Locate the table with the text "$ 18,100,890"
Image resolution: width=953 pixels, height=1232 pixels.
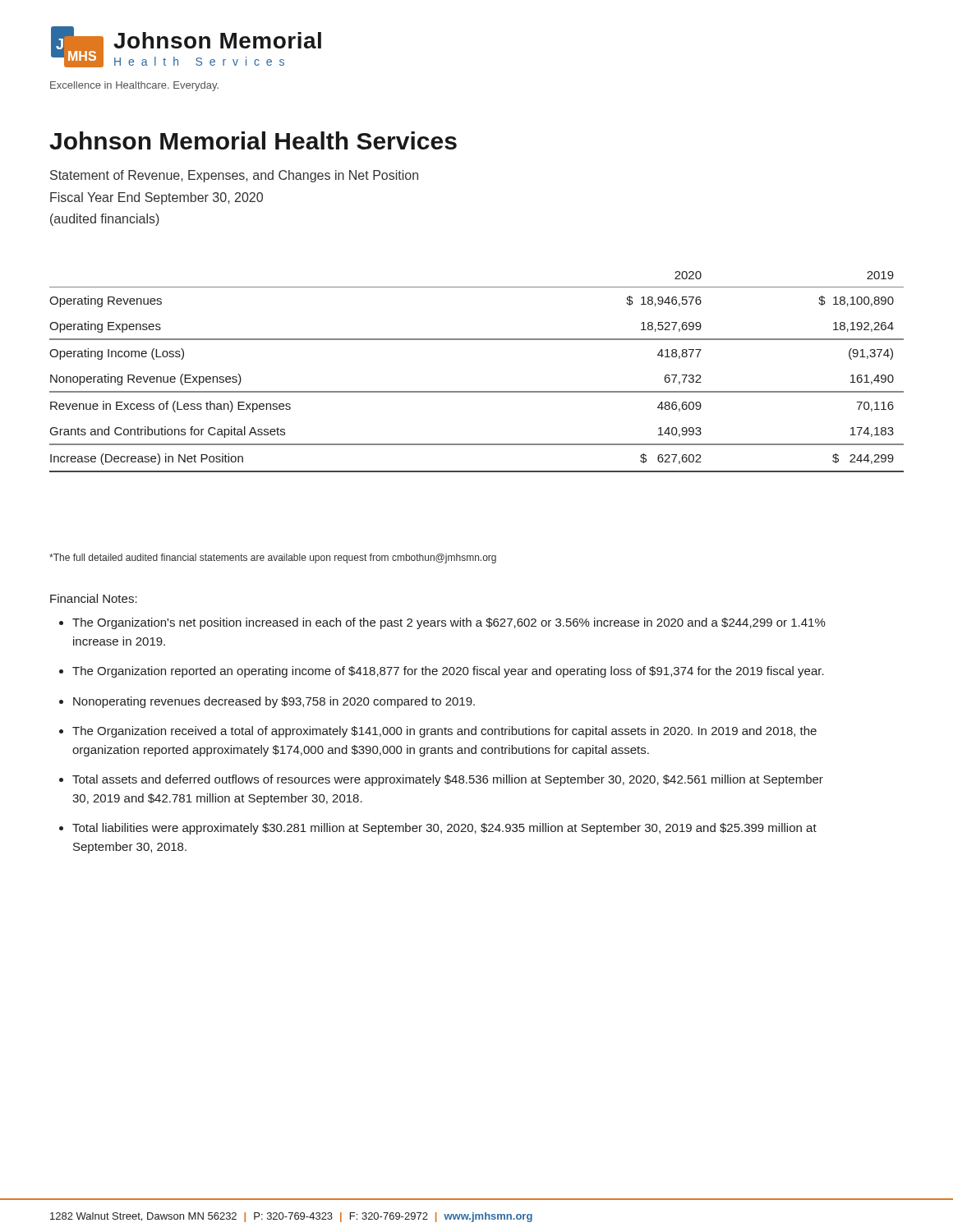pyautogui.click(x=476, y=368)
